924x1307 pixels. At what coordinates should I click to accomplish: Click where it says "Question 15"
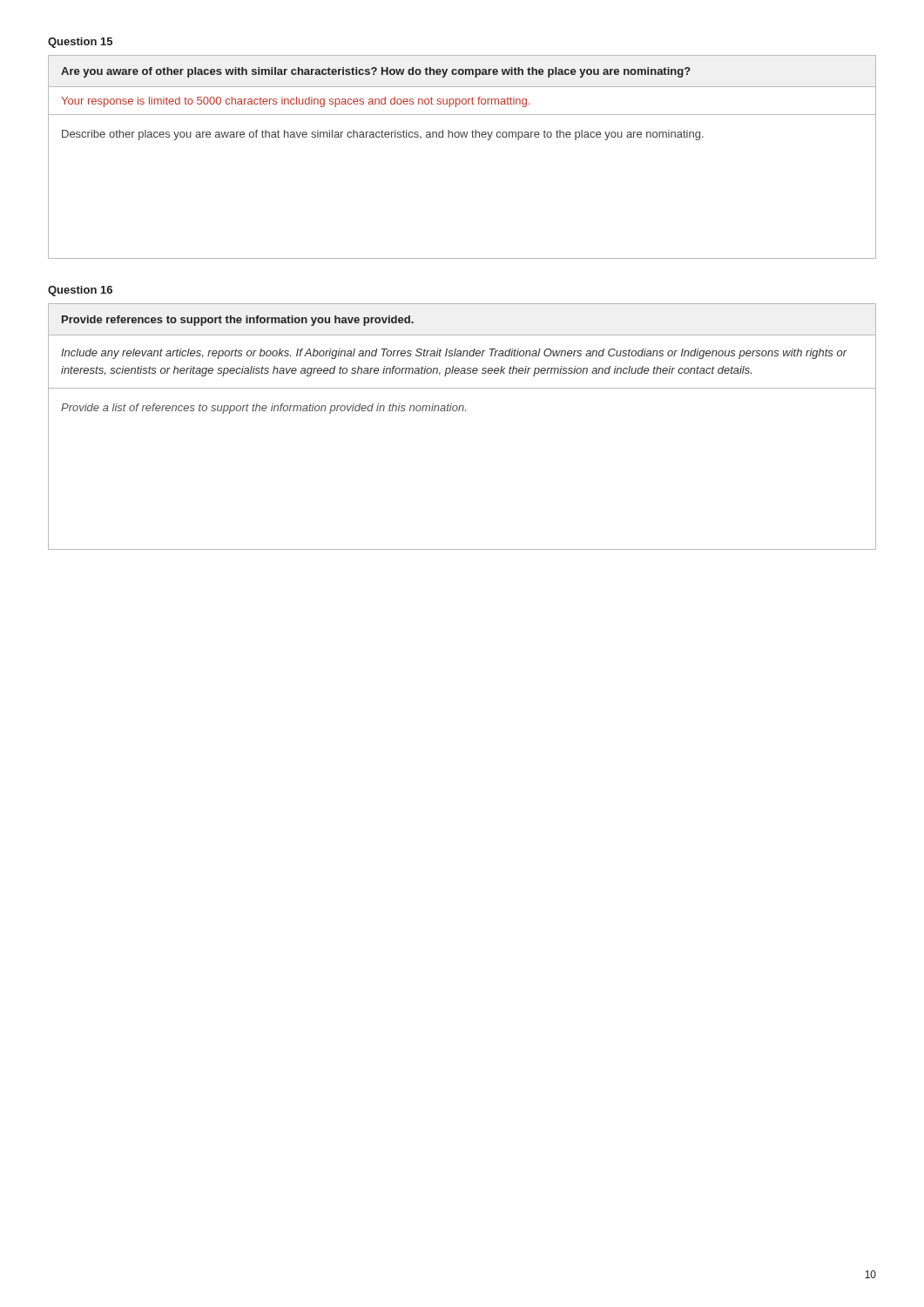pos(80,41)
